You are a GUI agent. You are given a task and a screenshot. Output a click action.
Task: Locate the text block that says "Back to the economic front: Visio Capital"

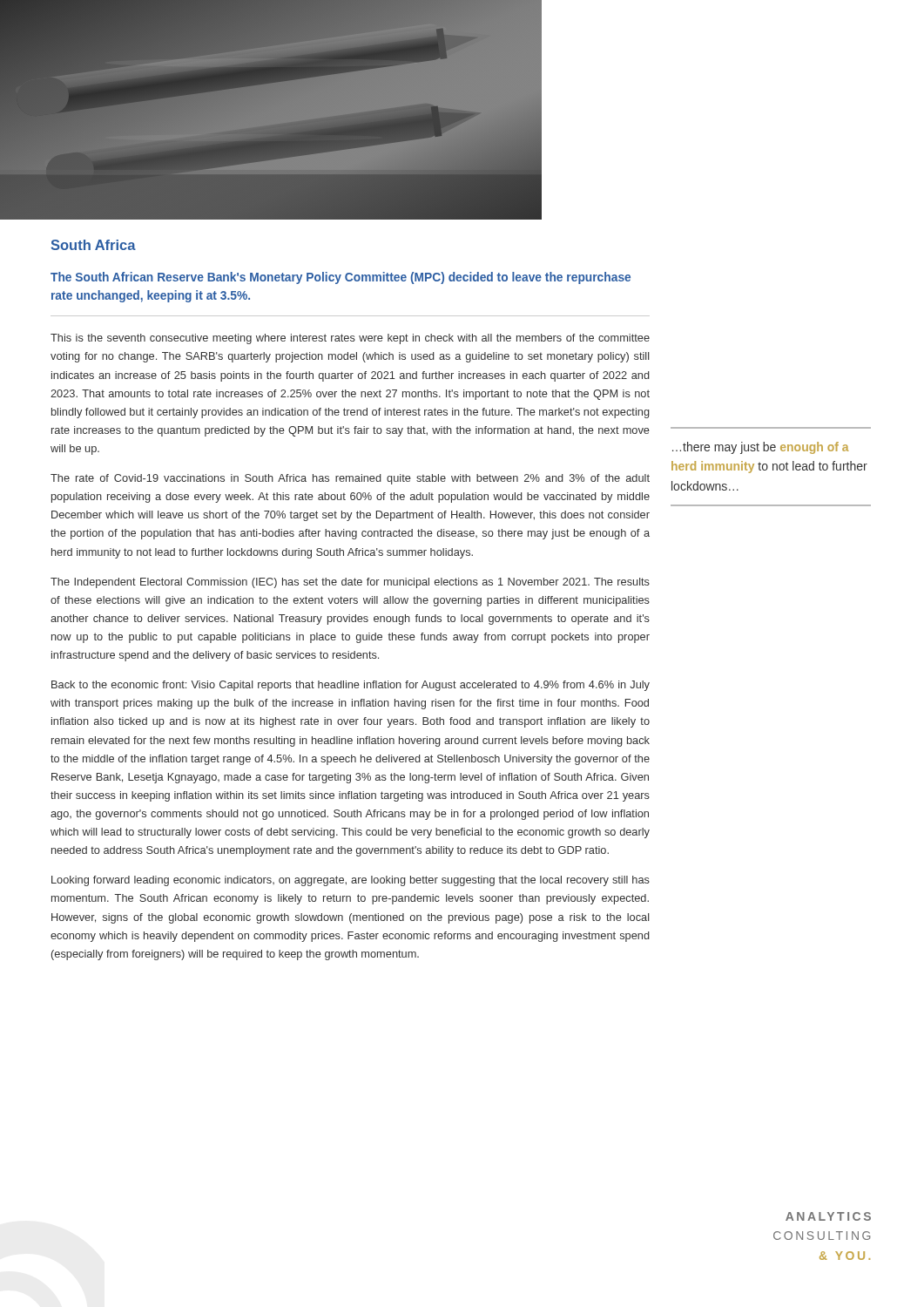pos(350,767)
